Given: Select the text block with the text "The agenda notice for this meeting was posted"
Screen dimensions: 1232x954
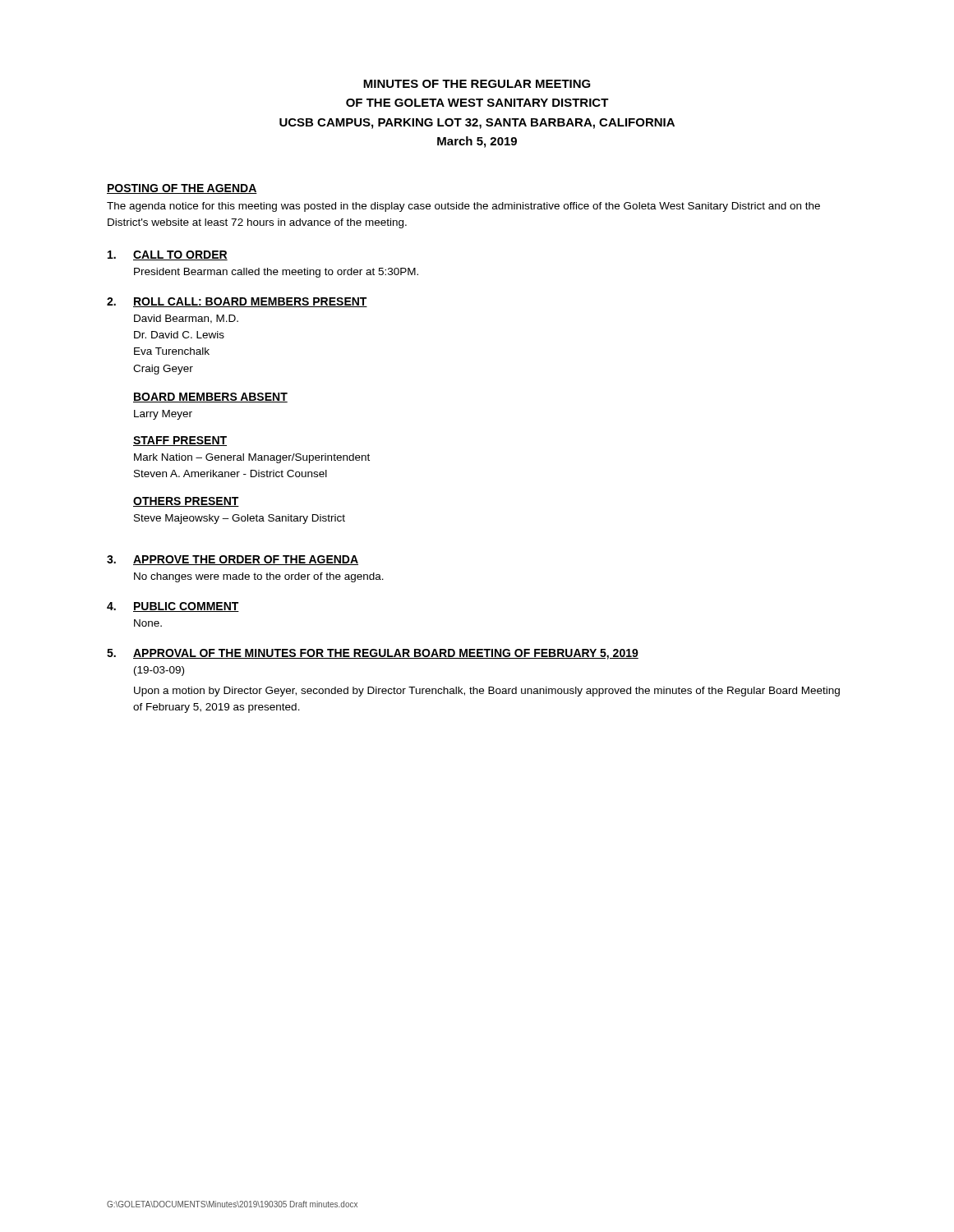Looking at the screenshot, I should pyautogui.click(x=464, y=214).
